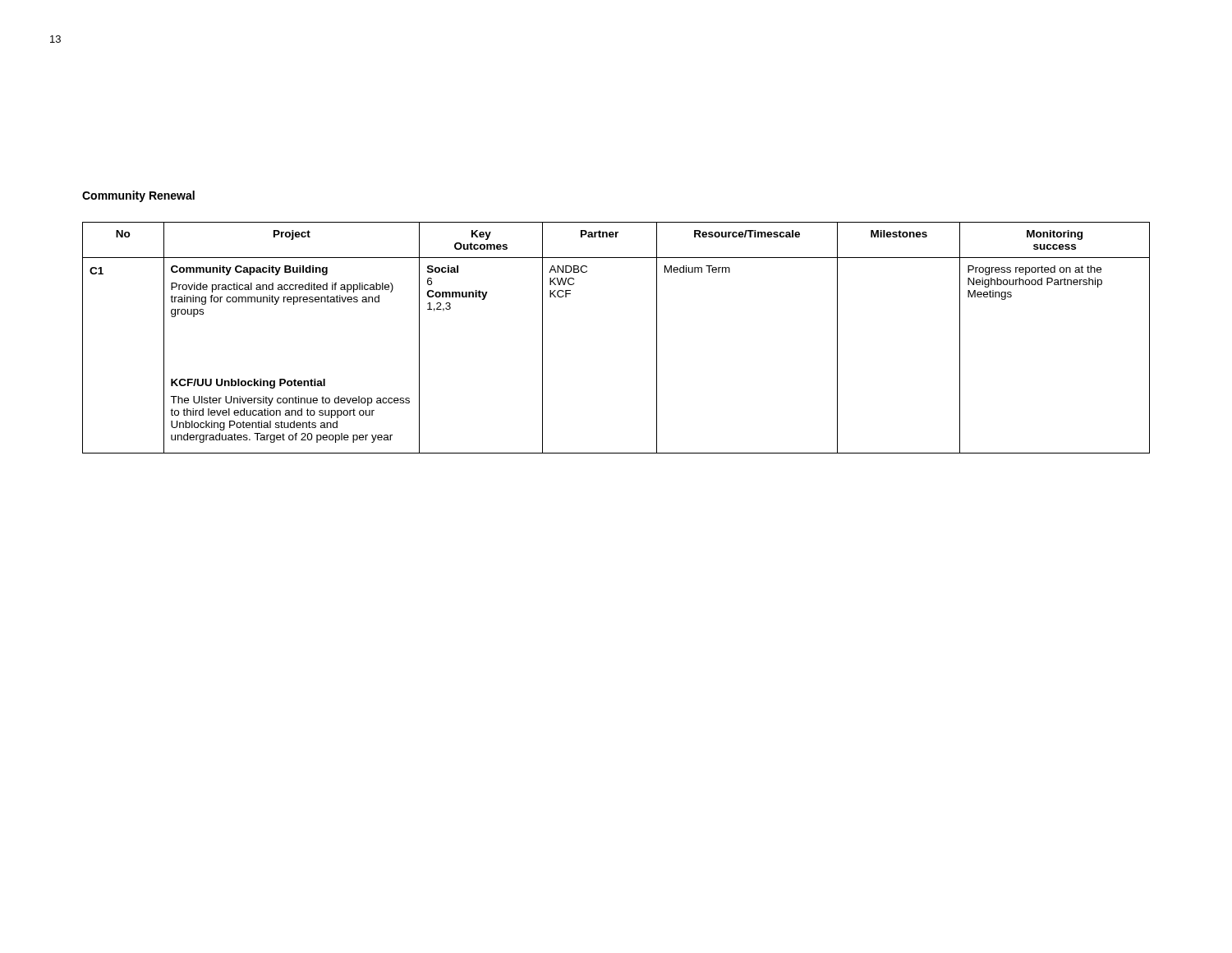1232x953 pixels.
Task: Select the table
Action: (x=616, y=338)
